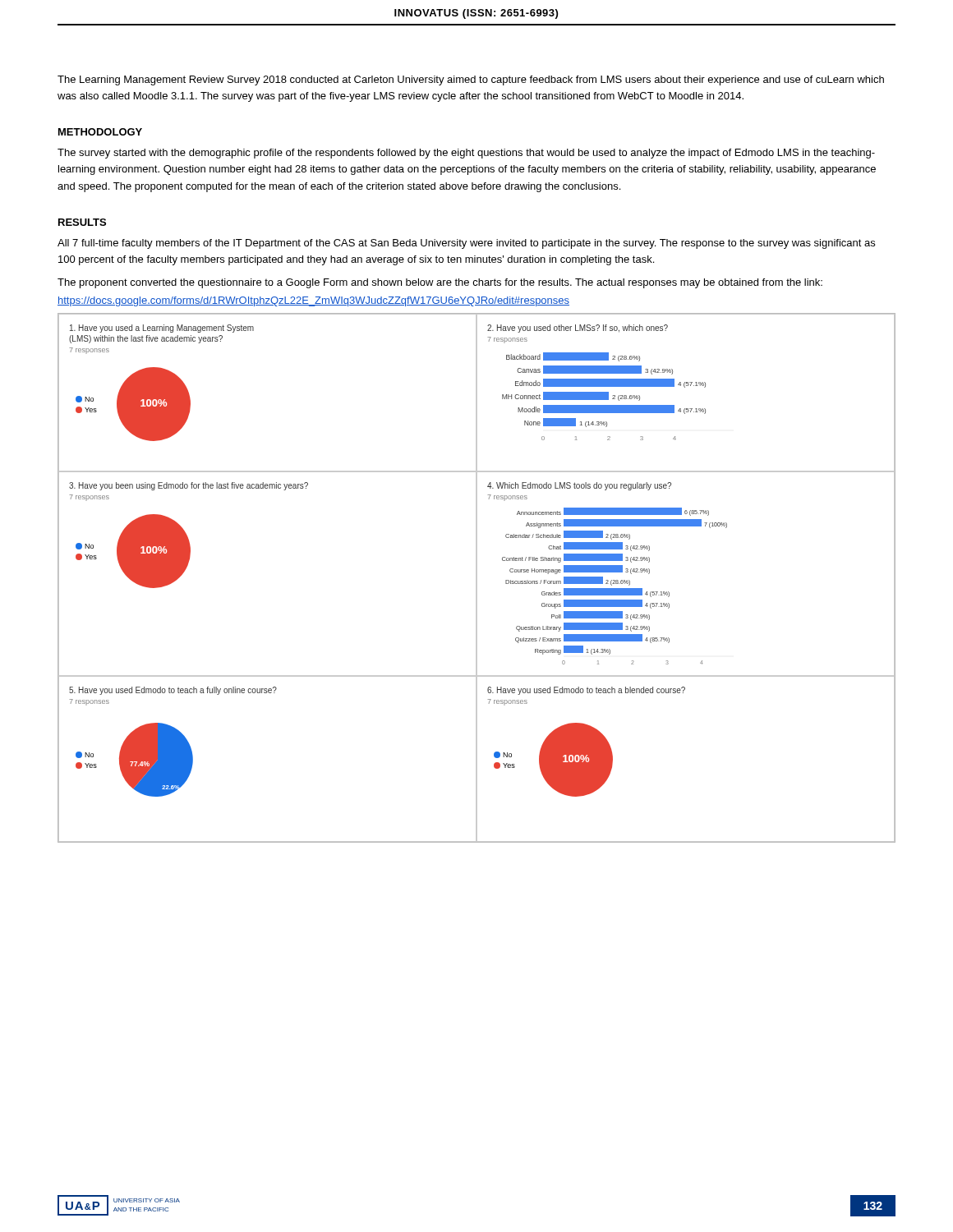Find the text block that says "The proponent converted the questionnaire to a Google"

point(440,282)
